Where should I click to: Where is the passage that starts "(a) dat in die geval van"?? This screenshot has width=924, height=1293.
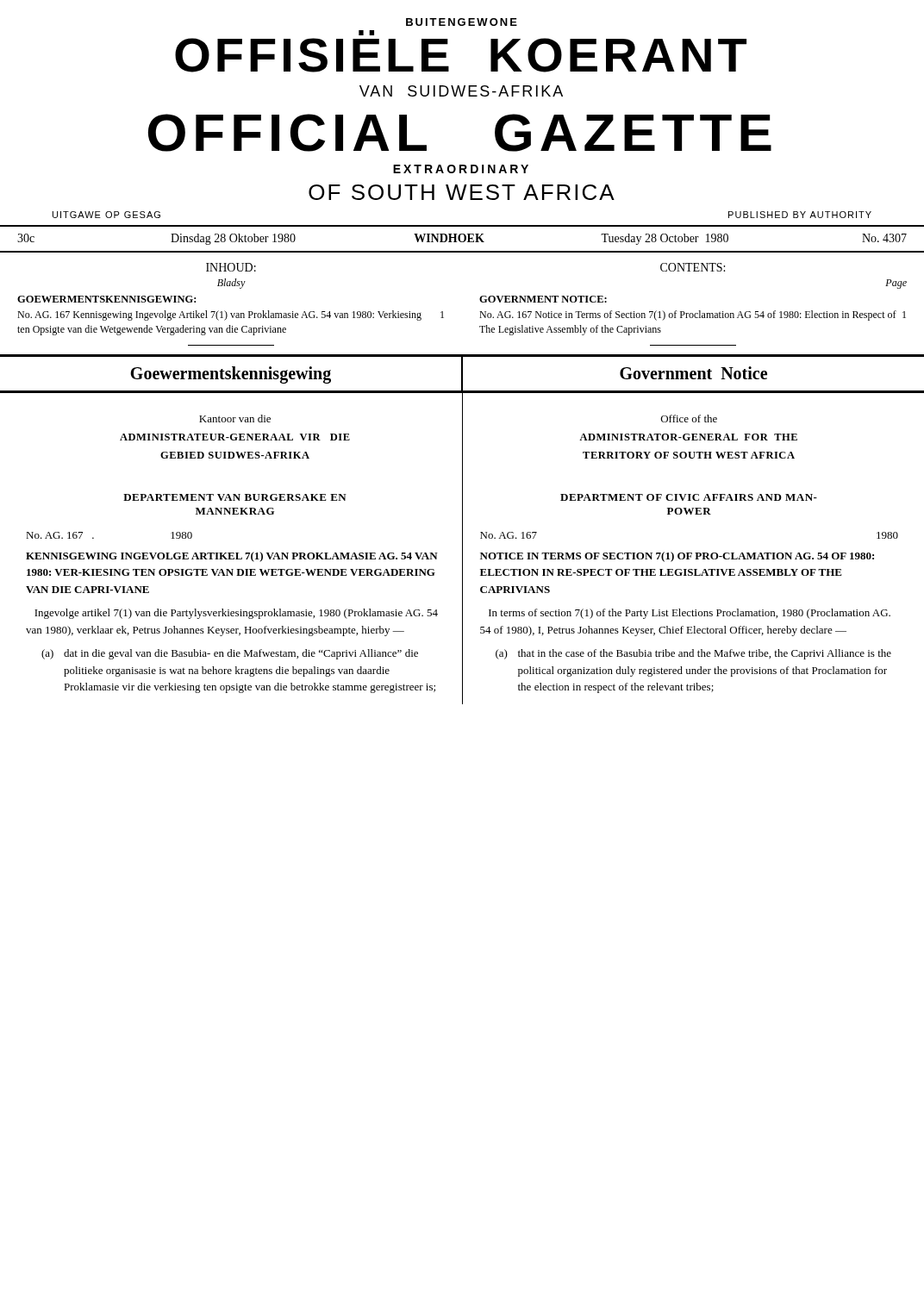point(243,670)
